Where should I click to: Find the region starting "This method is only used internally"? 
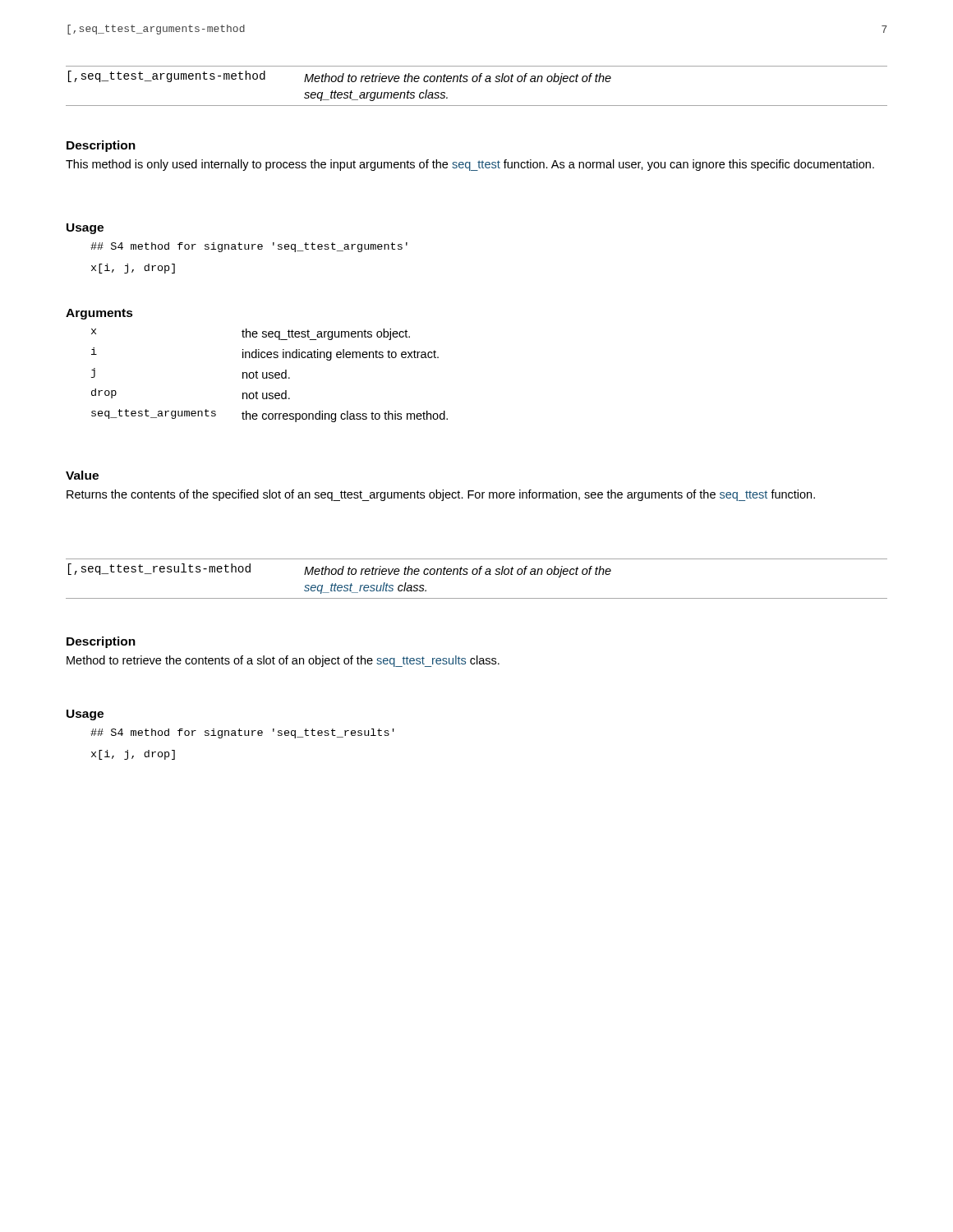click(470, 164)
